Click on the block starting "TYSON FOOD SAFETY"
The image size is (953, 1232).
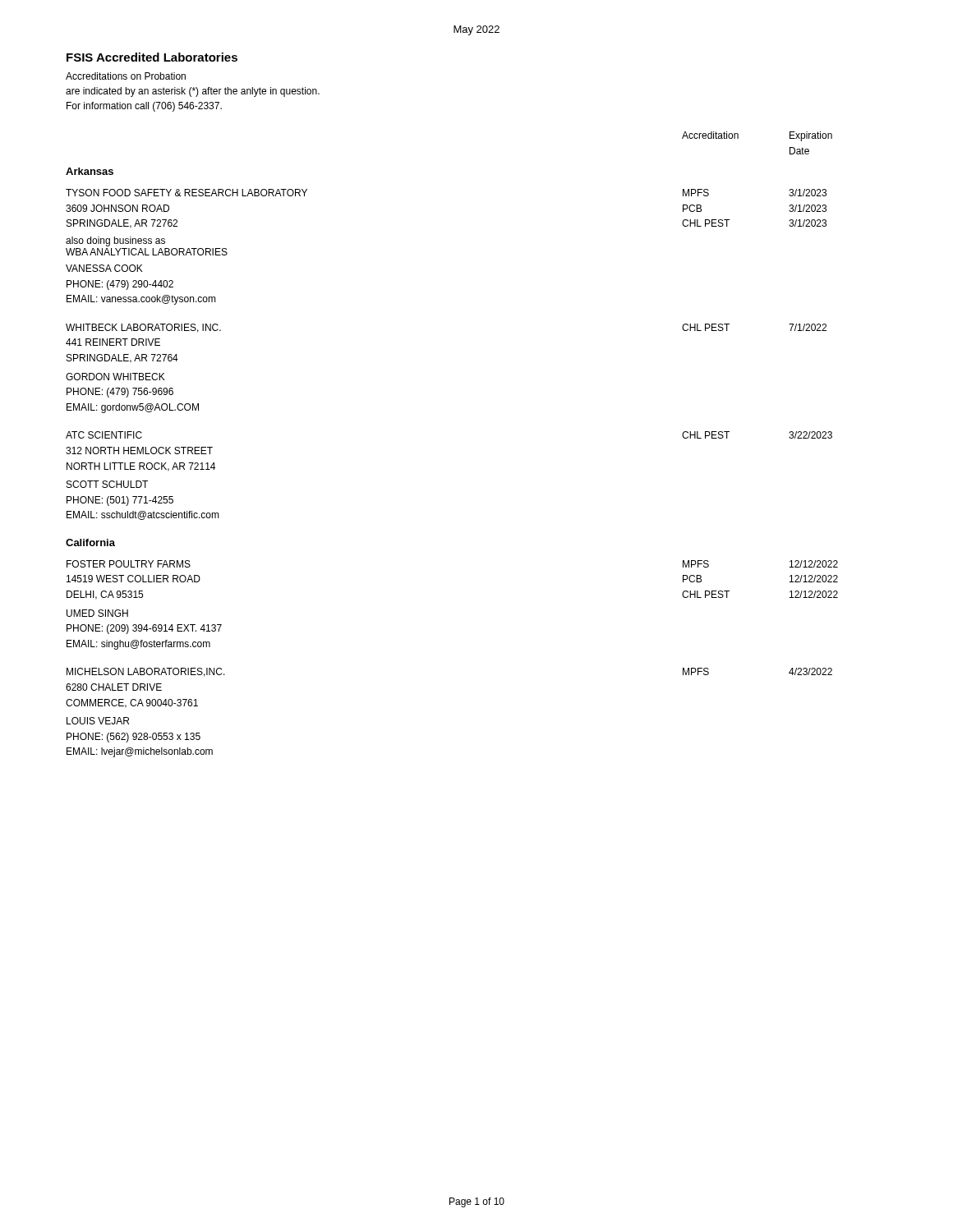[187, 193]
